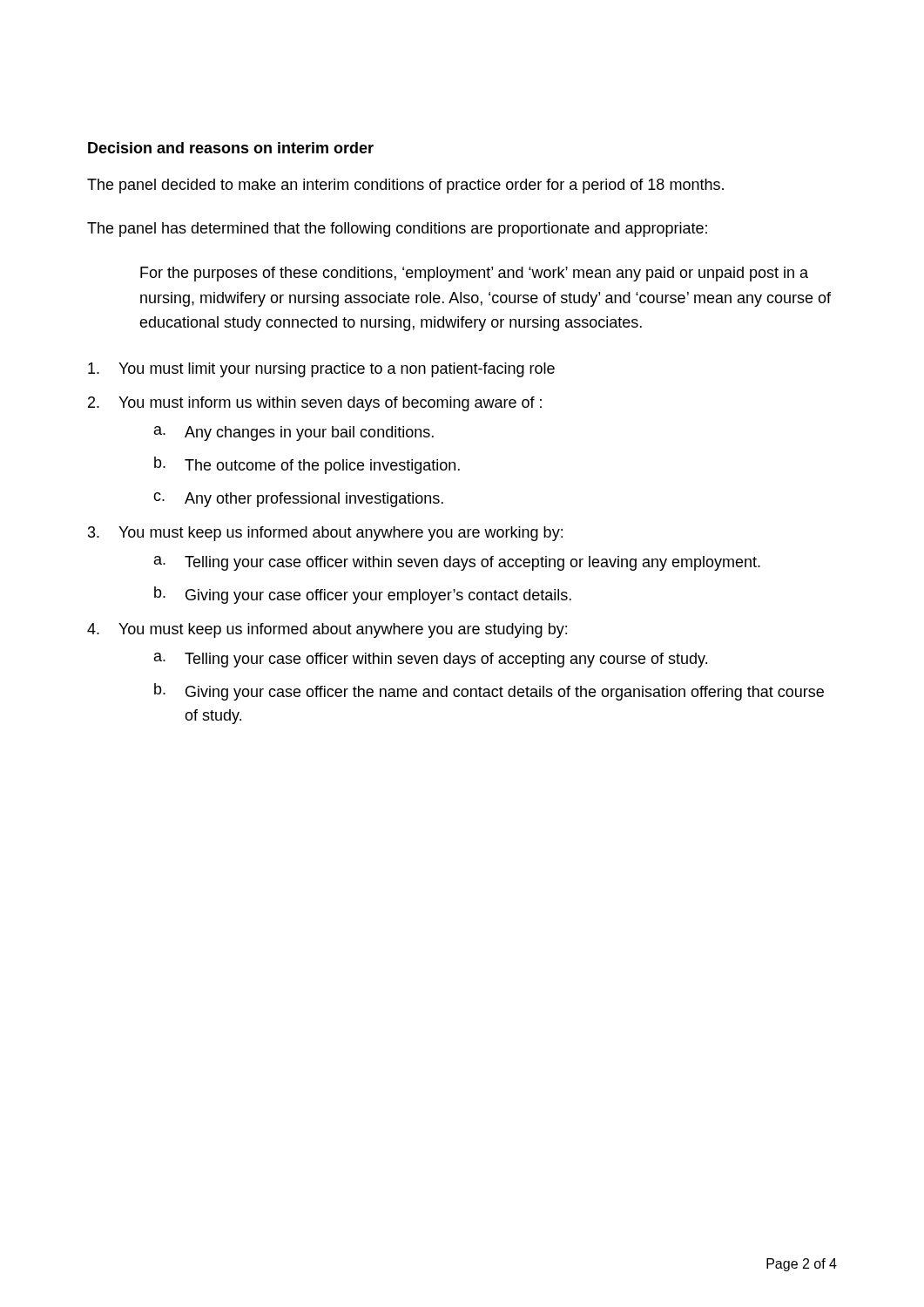This screenshot has height=1307, width=924.
Task: Point to the block beginning "2. You must inform us"
Action: pos(462,457)
